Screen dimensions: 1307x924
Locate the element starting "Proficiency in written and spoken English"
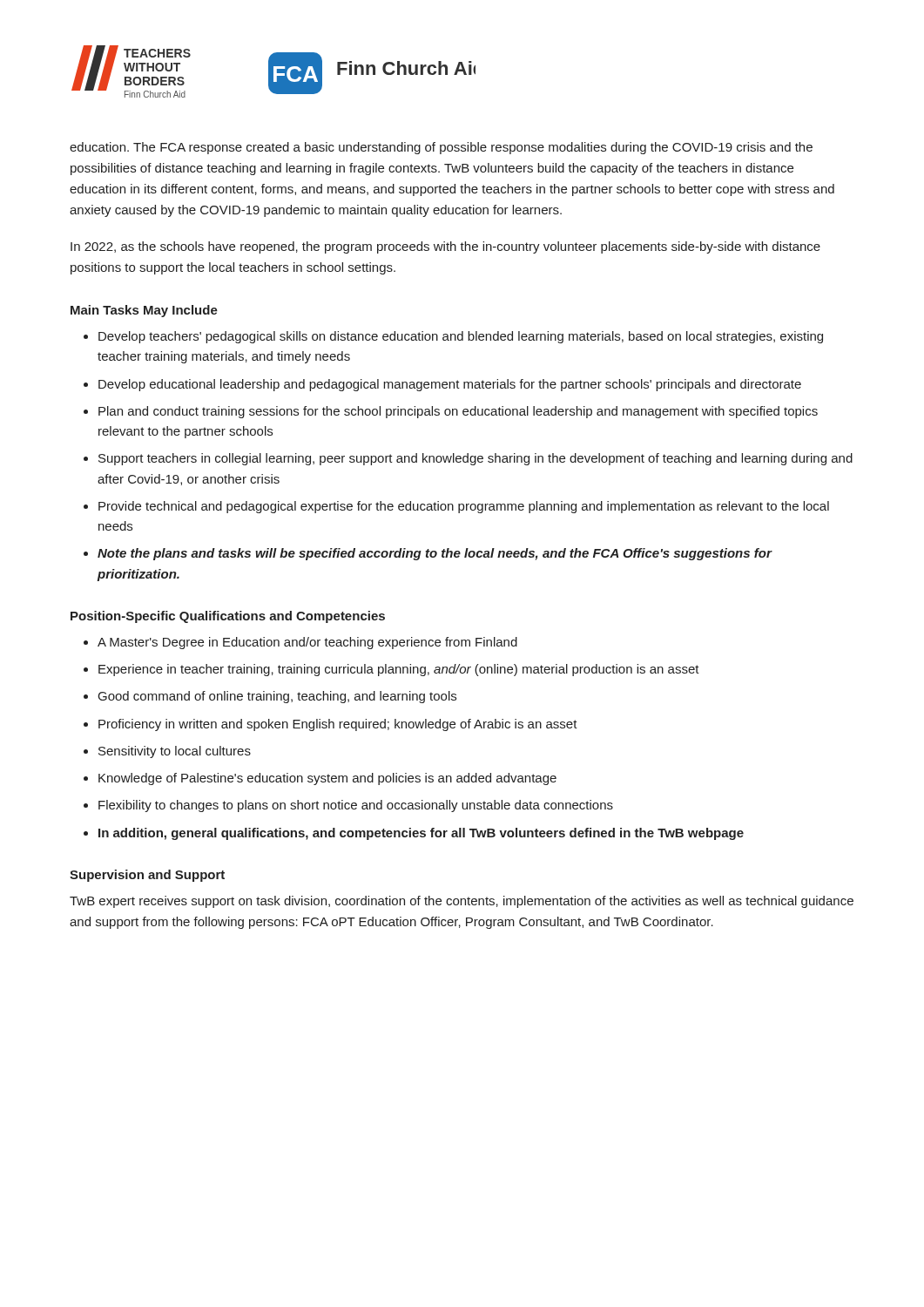tap(462, 723)
